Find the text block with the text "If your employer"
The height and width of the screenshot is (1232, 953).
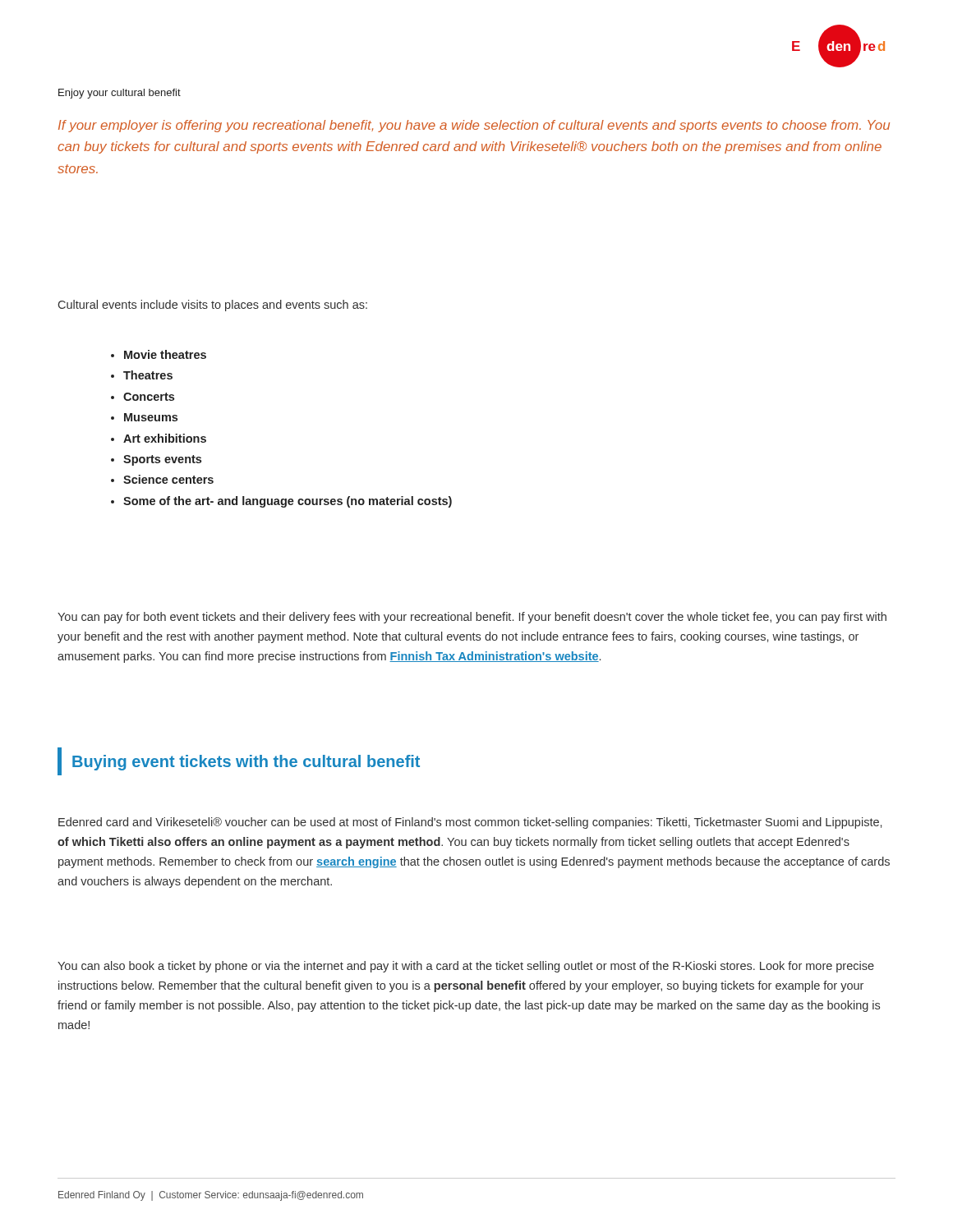click(x=474, y=147)
